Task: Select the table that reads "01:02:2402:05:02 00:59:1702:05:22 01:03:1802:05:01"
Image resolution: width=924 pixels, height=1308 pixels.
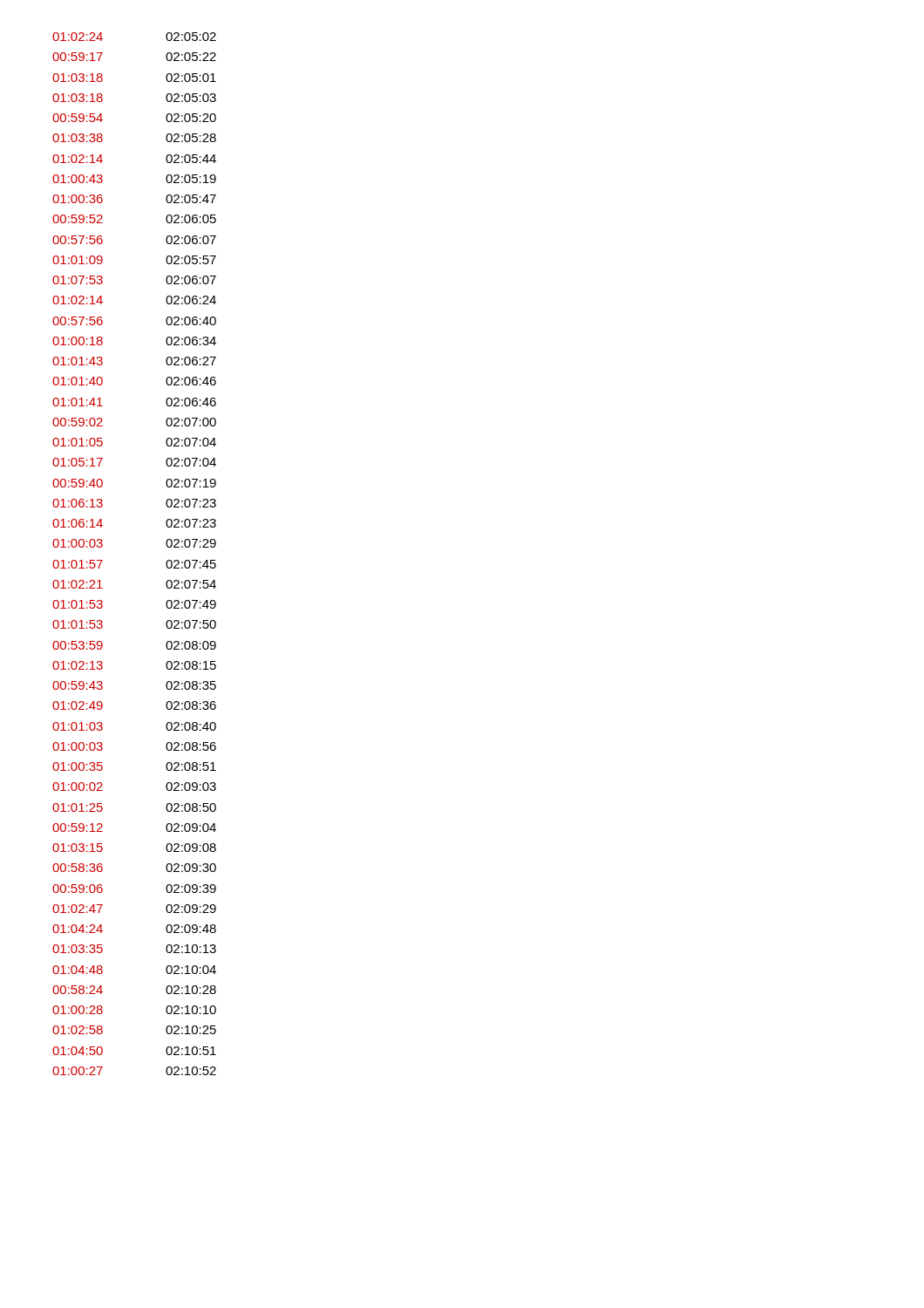Action: point(148,553)
